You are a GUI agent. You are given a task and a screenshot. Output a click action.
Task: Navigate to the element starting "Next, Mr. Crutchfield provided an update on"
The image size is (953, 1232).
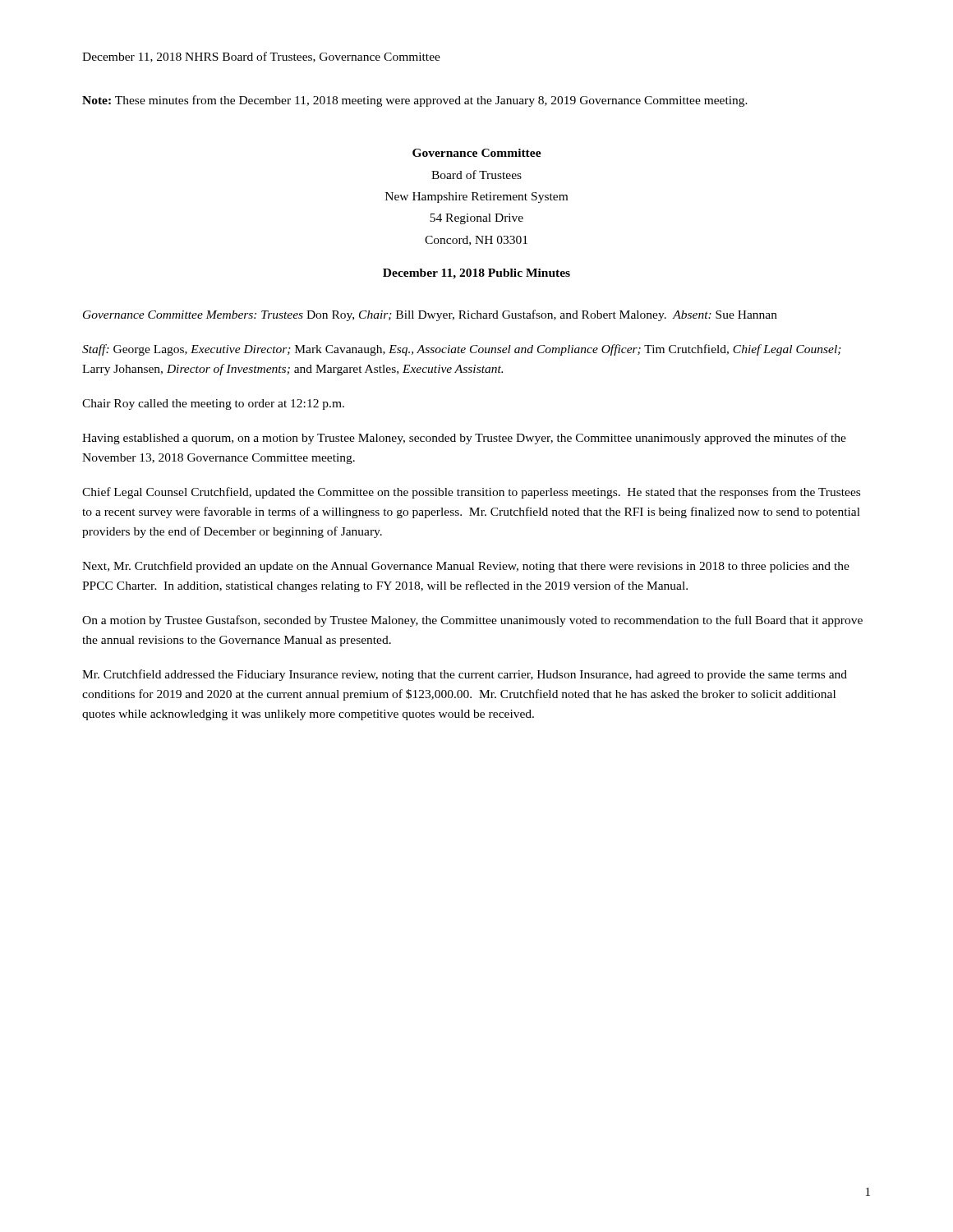(466, 575)
